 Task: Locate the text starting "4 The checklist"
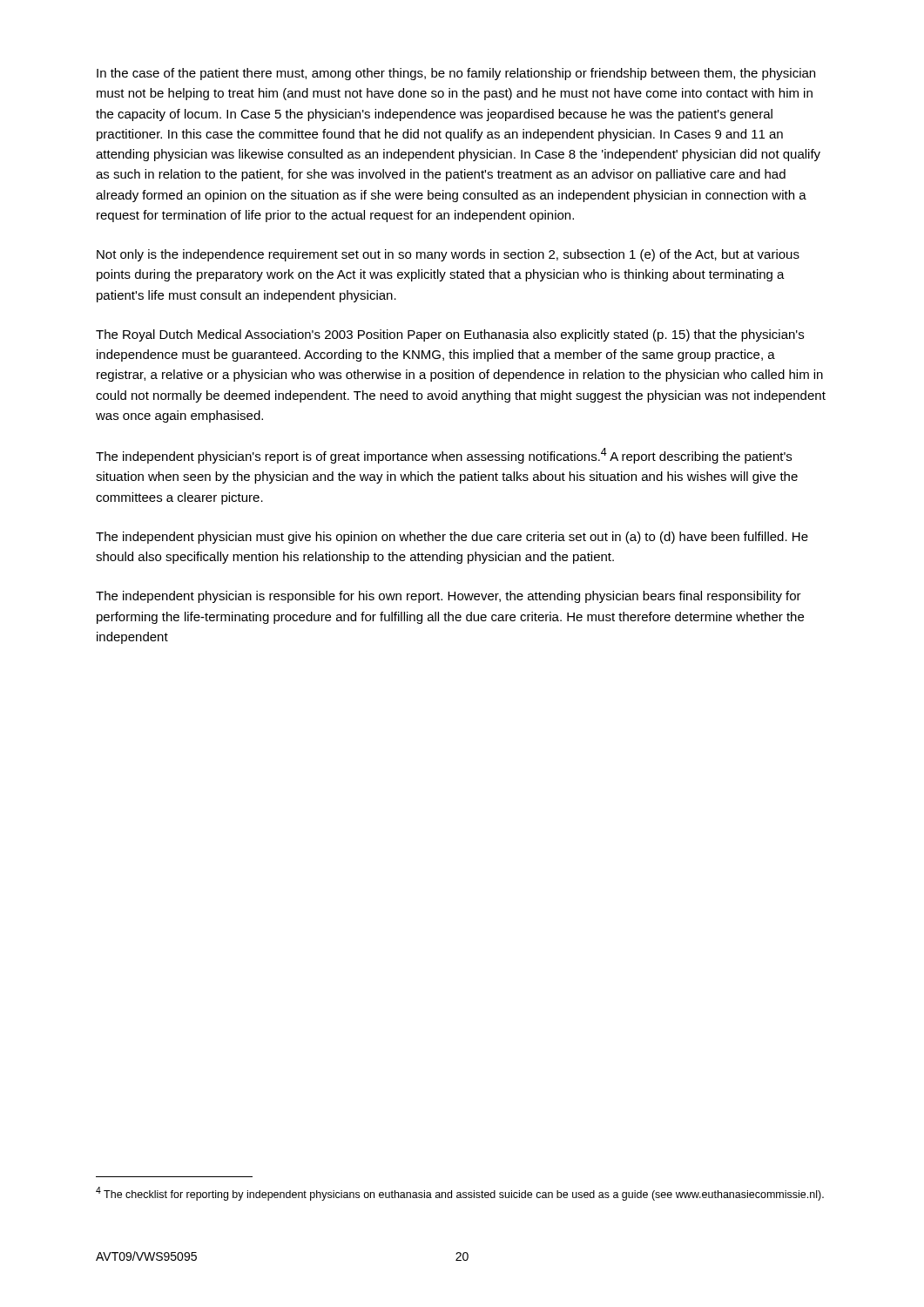[x=460, y=1193]
